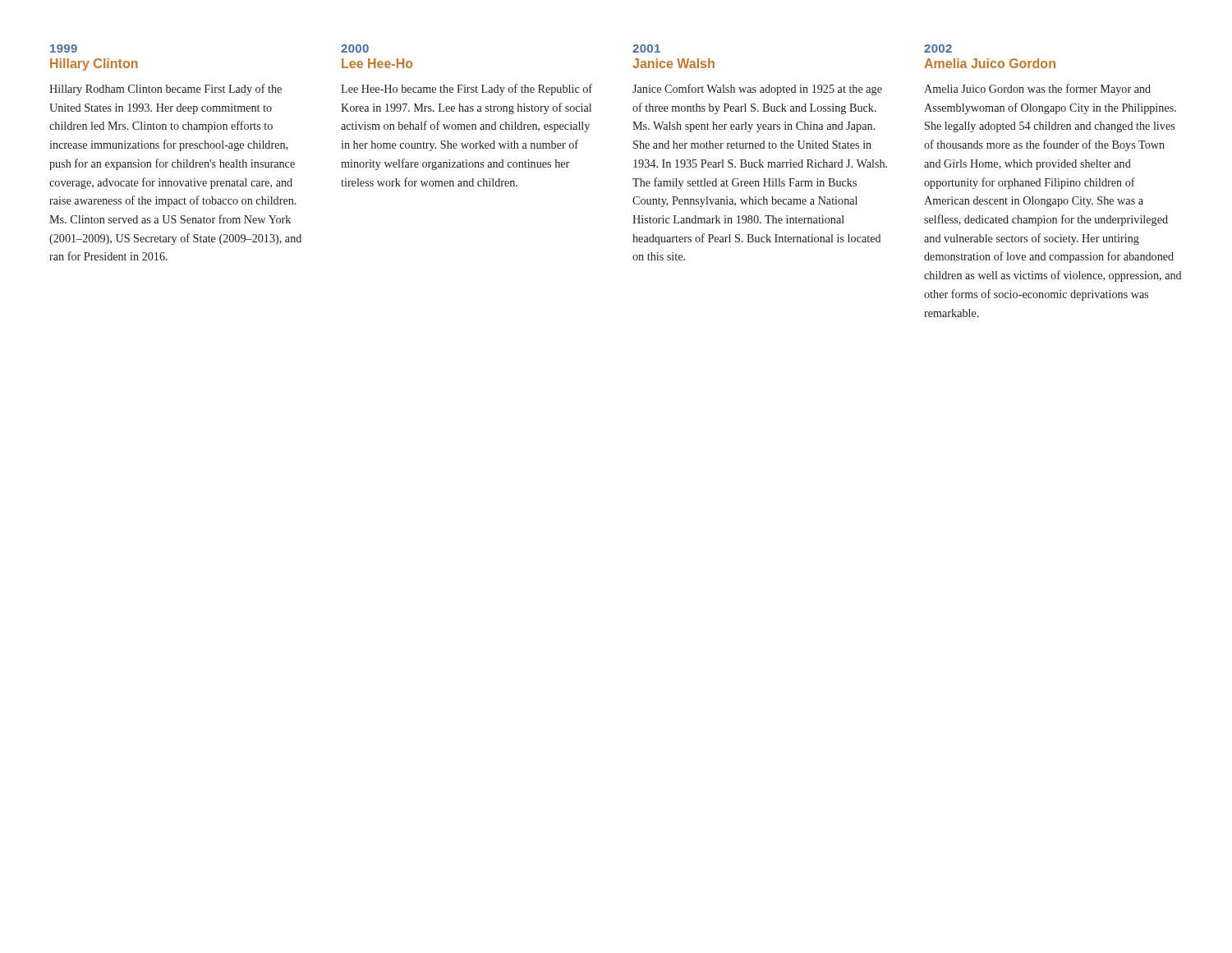1232x953 pixels.
Task: Click where it says "Lee Hee-Ho"
Action: tap(377, 64)
